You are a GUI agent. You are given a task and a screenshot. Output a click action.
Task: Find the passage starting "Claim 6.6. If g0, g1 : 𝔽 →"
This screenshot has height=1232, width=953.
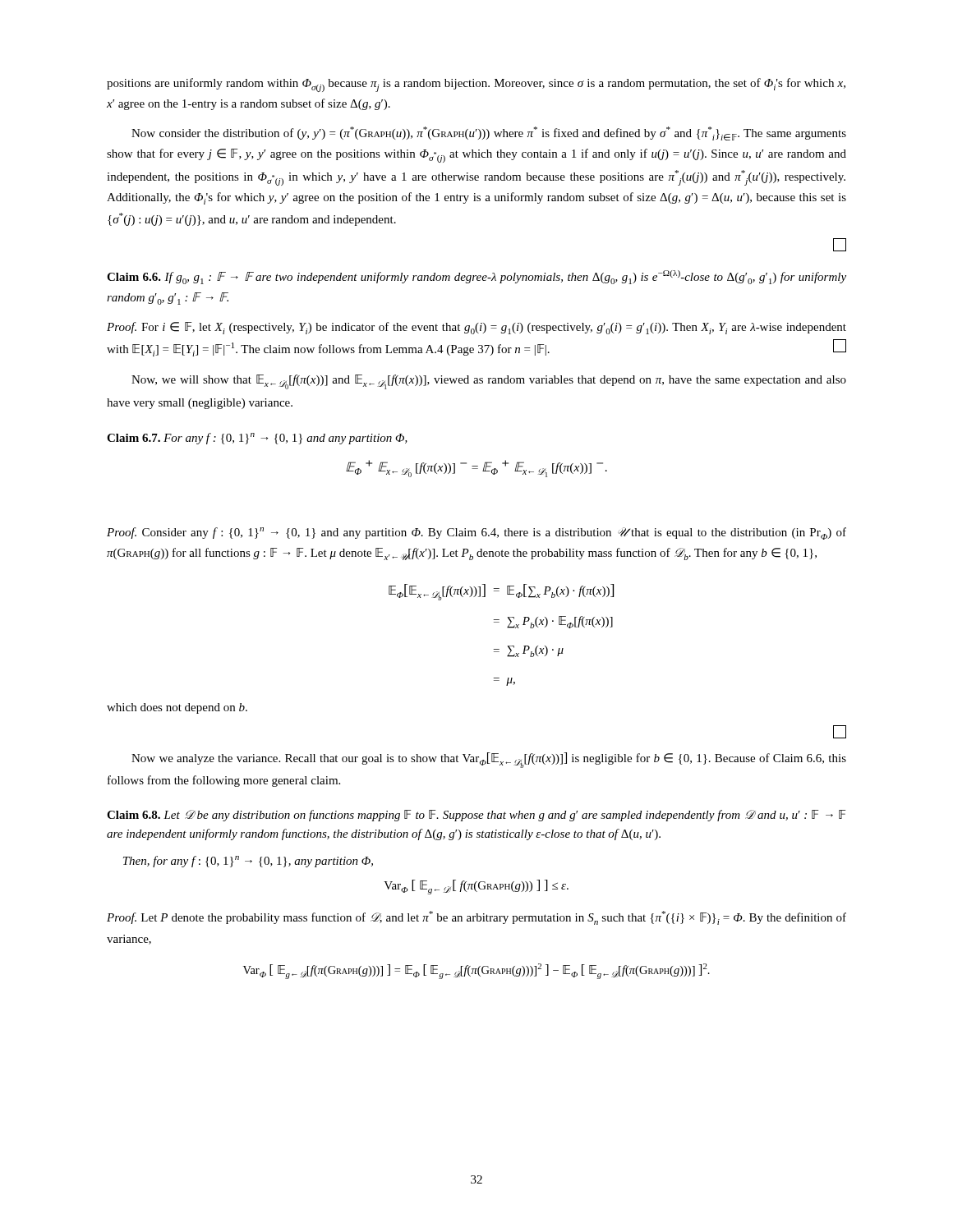(476, 287)
